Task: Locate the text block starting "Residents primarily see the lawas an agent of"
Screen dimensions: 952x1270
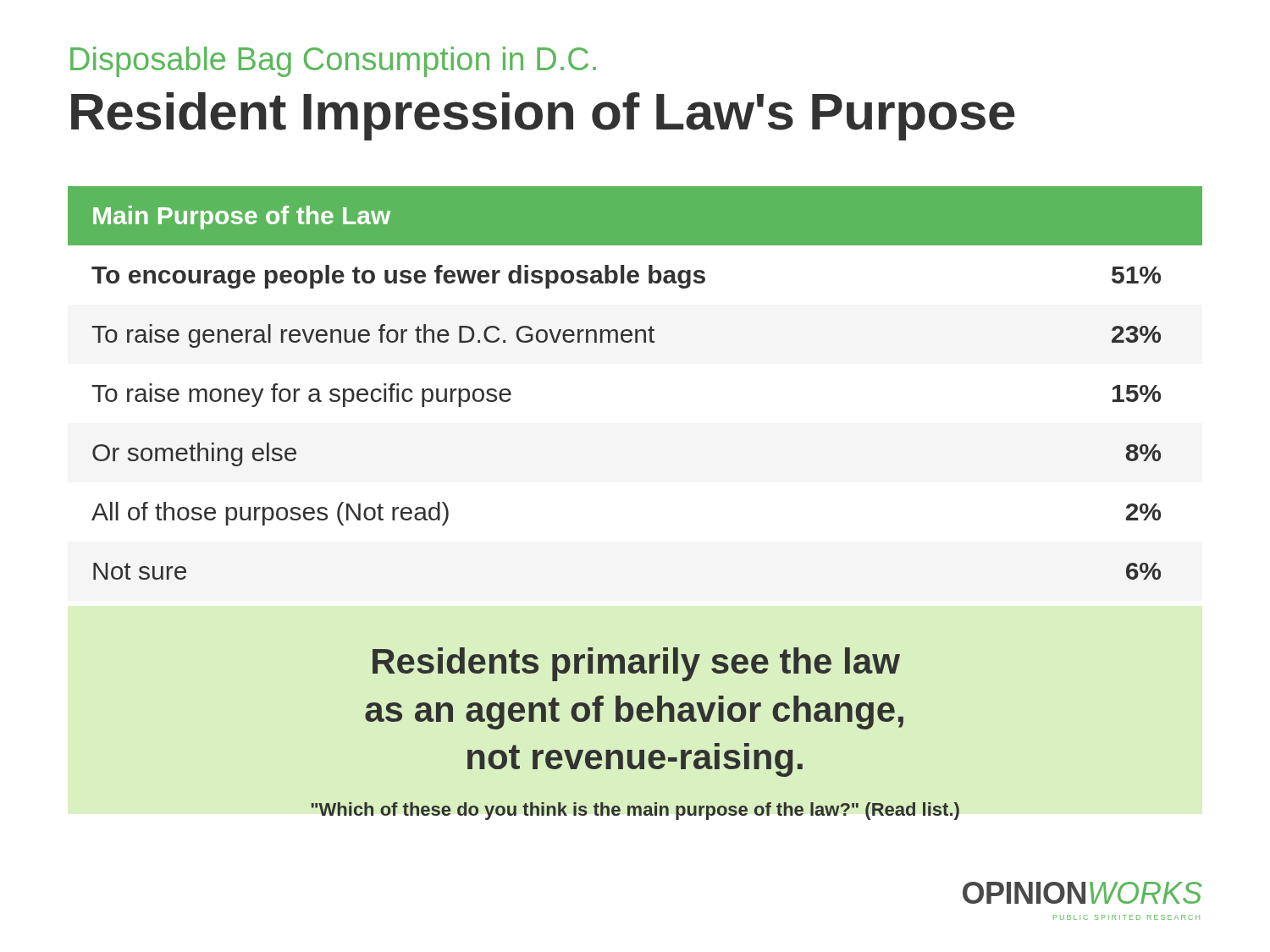Action: [635, 710]
